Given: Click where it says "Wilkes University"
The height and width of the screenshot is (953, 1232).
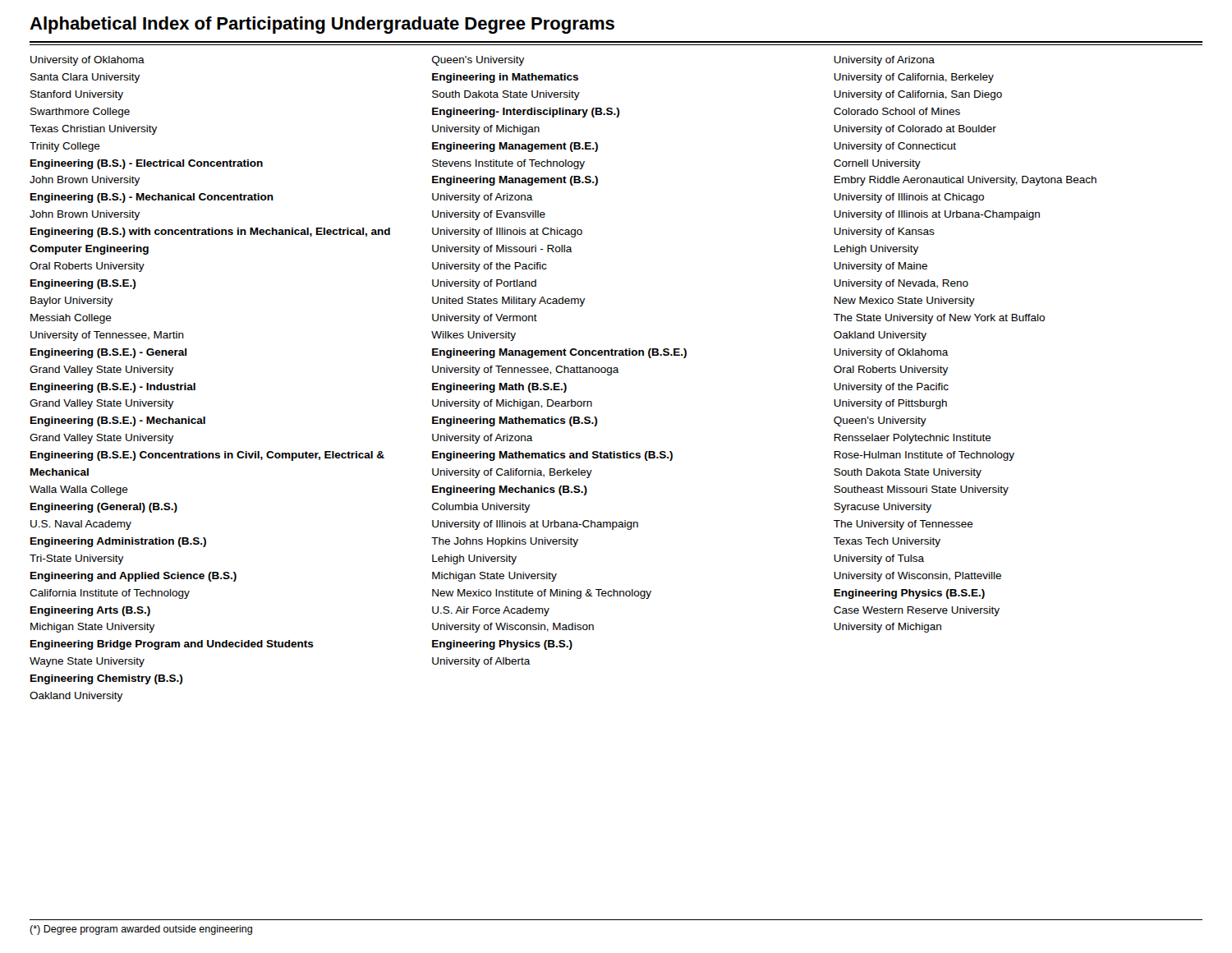Looking at the screenshot, I should (473, 336).
